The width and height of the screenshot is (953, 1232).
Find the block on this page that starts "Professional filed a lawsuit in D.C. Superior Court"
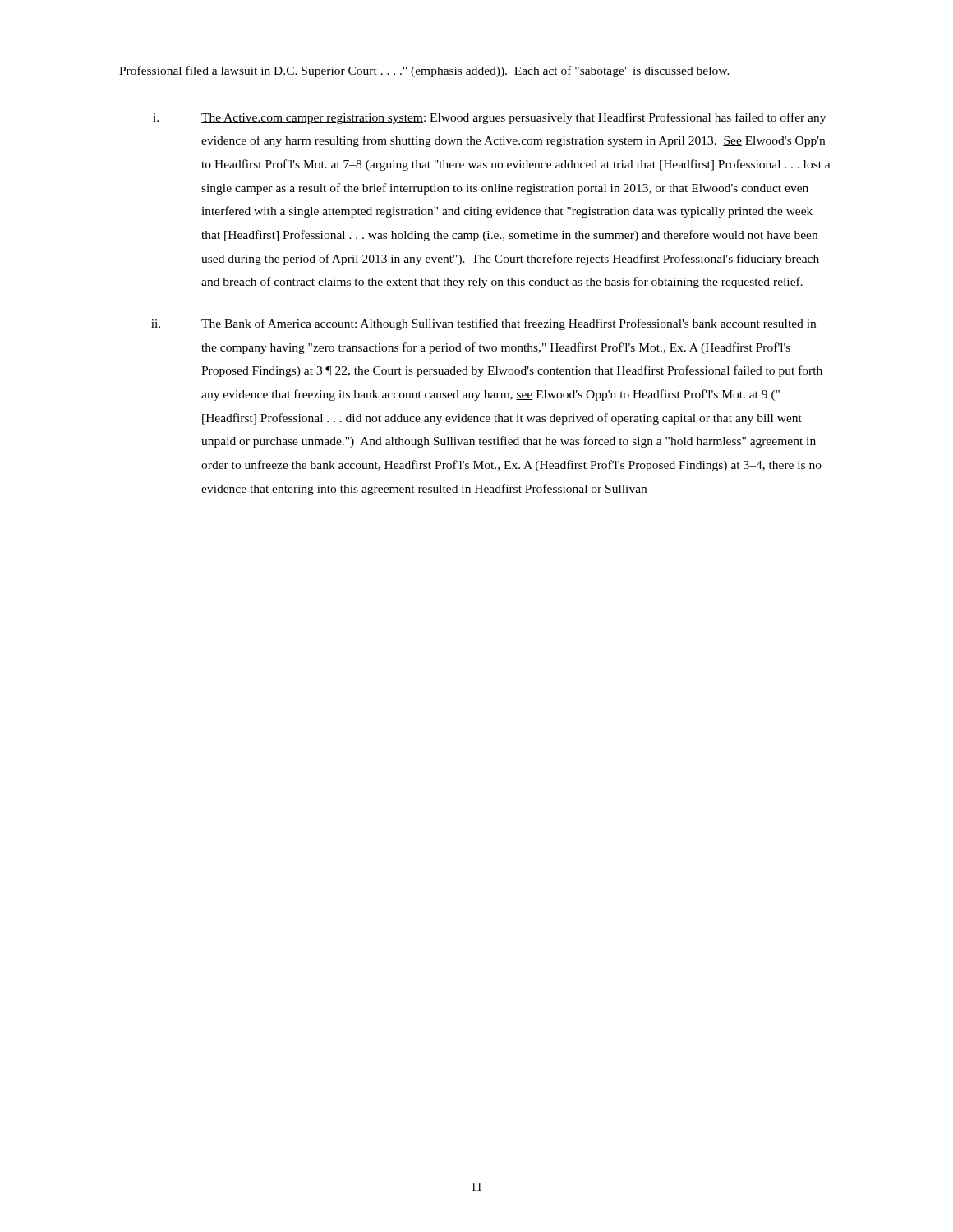pos(476,71)
